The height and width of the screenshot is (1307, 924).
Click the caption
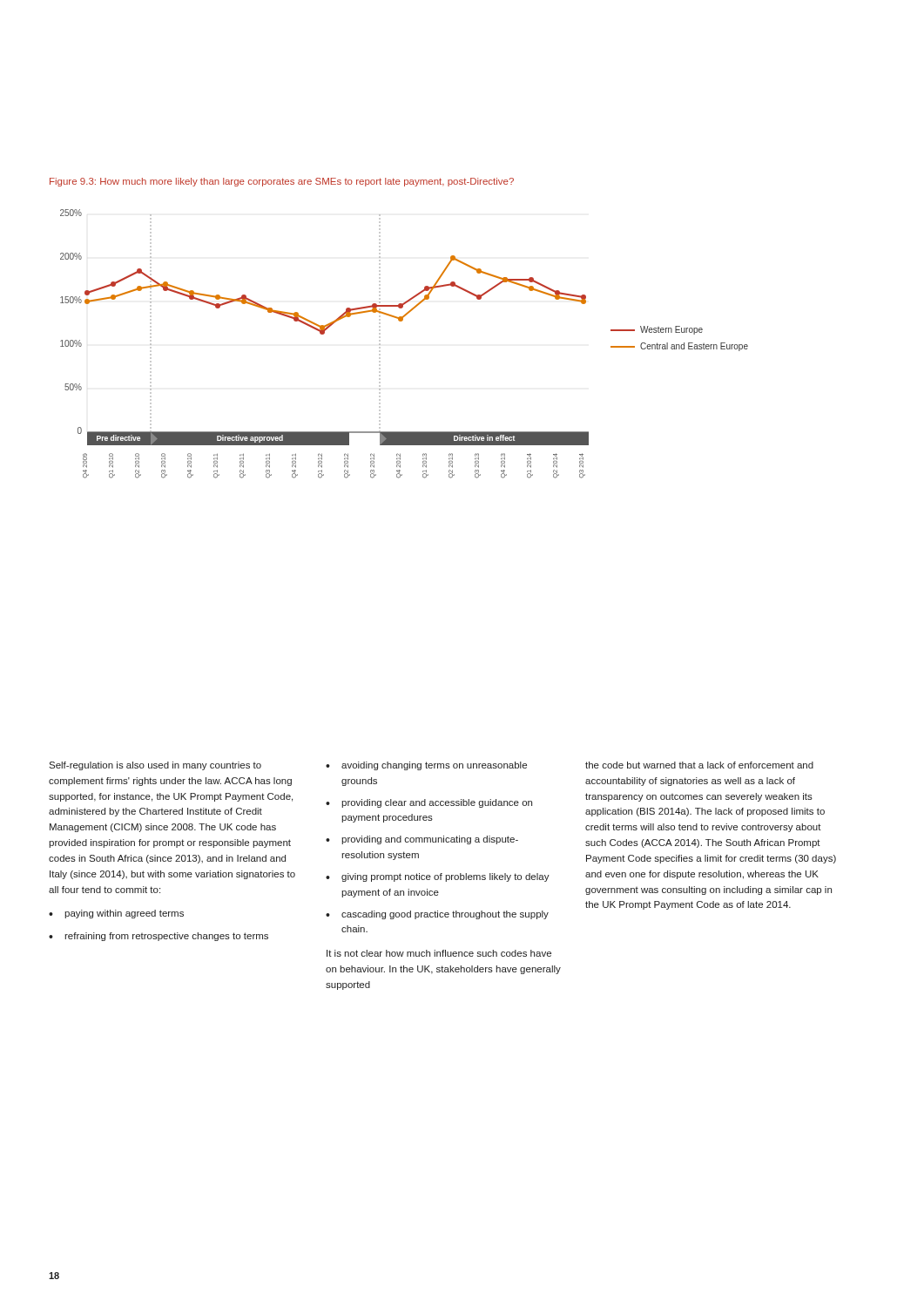coord(281,181)
